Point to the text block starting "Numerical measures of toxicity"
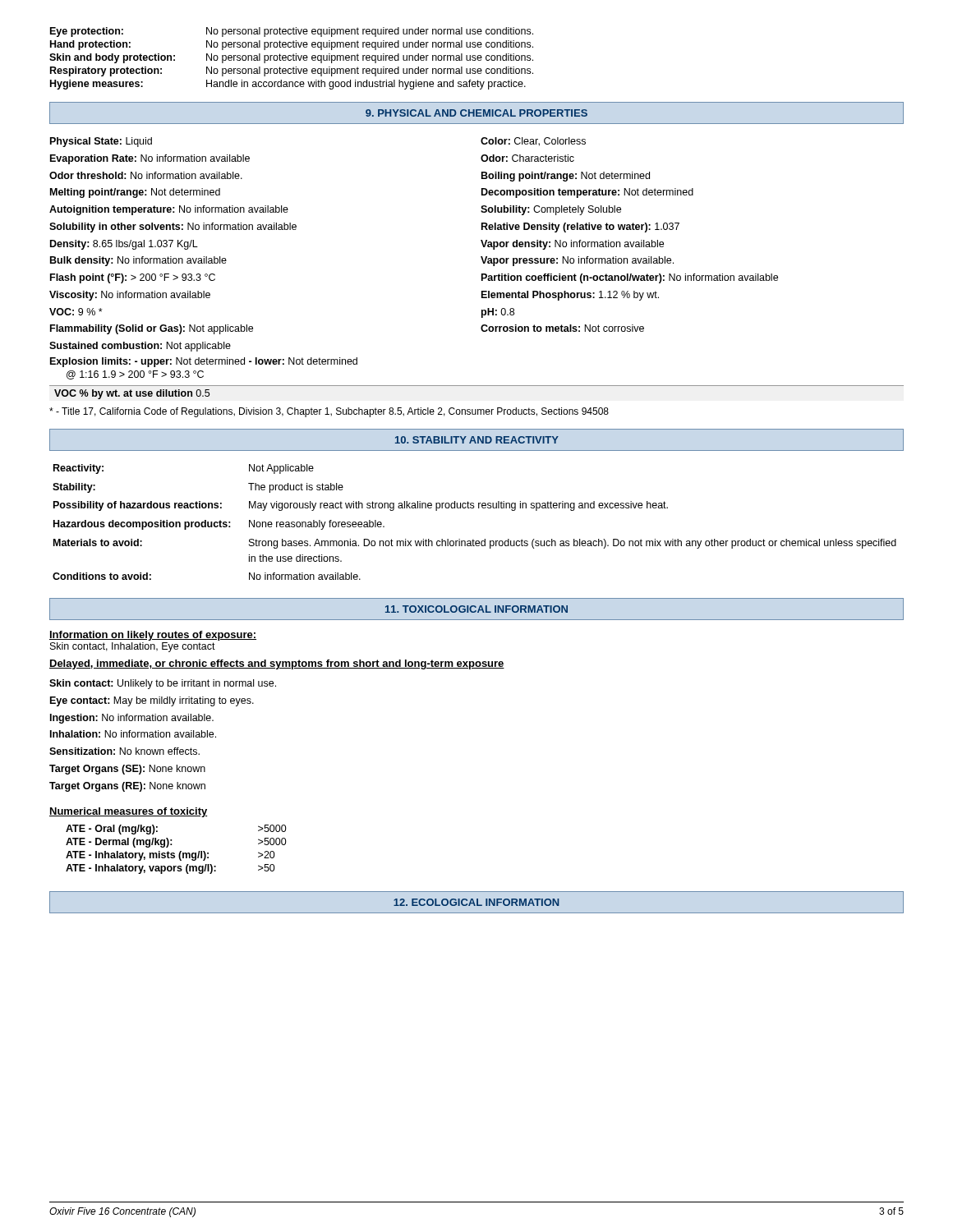The width and height of the screenshot is (953, 1232). pos(128,811)
